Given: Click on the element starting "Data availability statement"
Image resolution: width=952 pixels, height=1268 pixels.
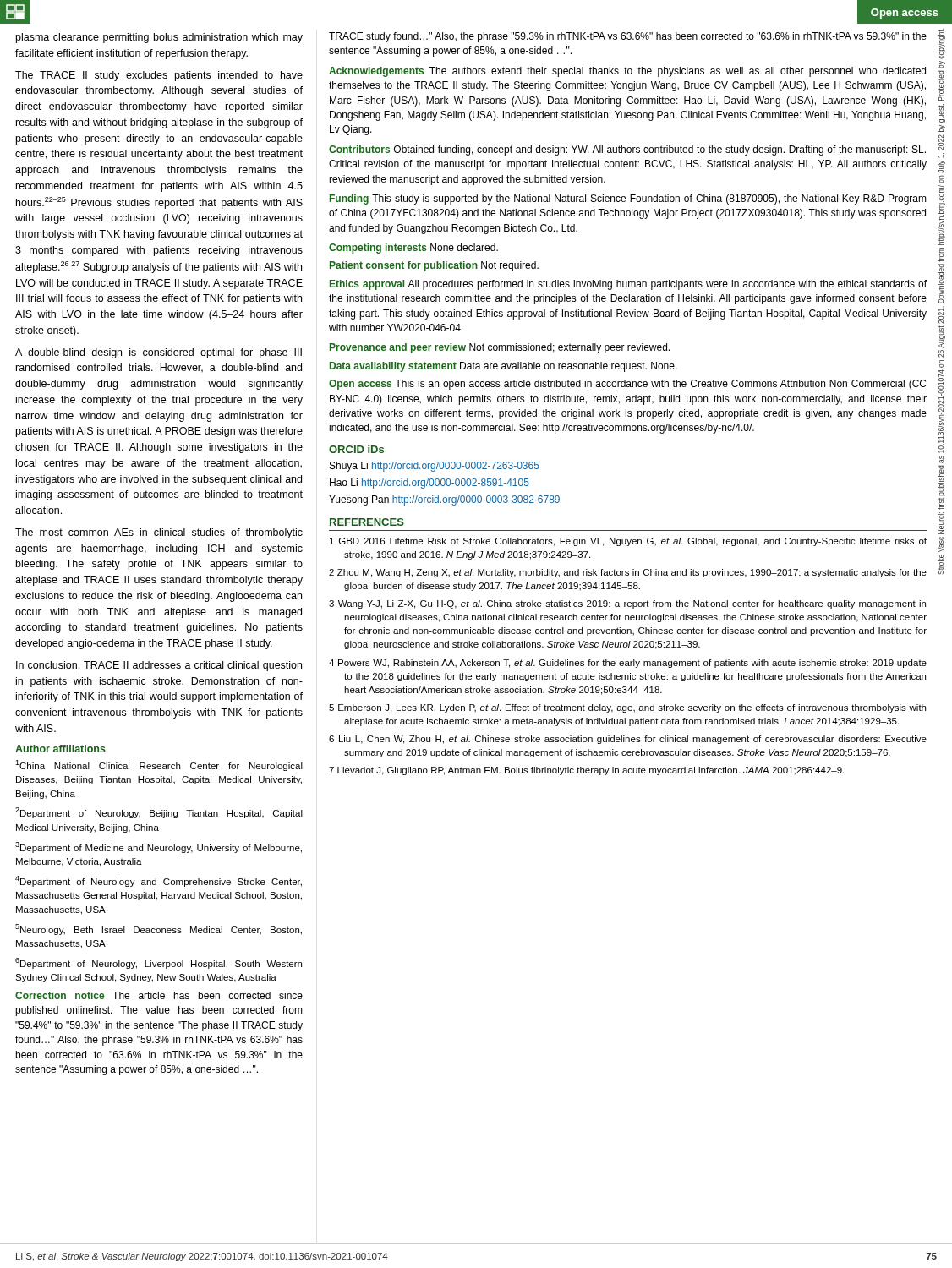Looking at the screenshot, I should 628,366.
